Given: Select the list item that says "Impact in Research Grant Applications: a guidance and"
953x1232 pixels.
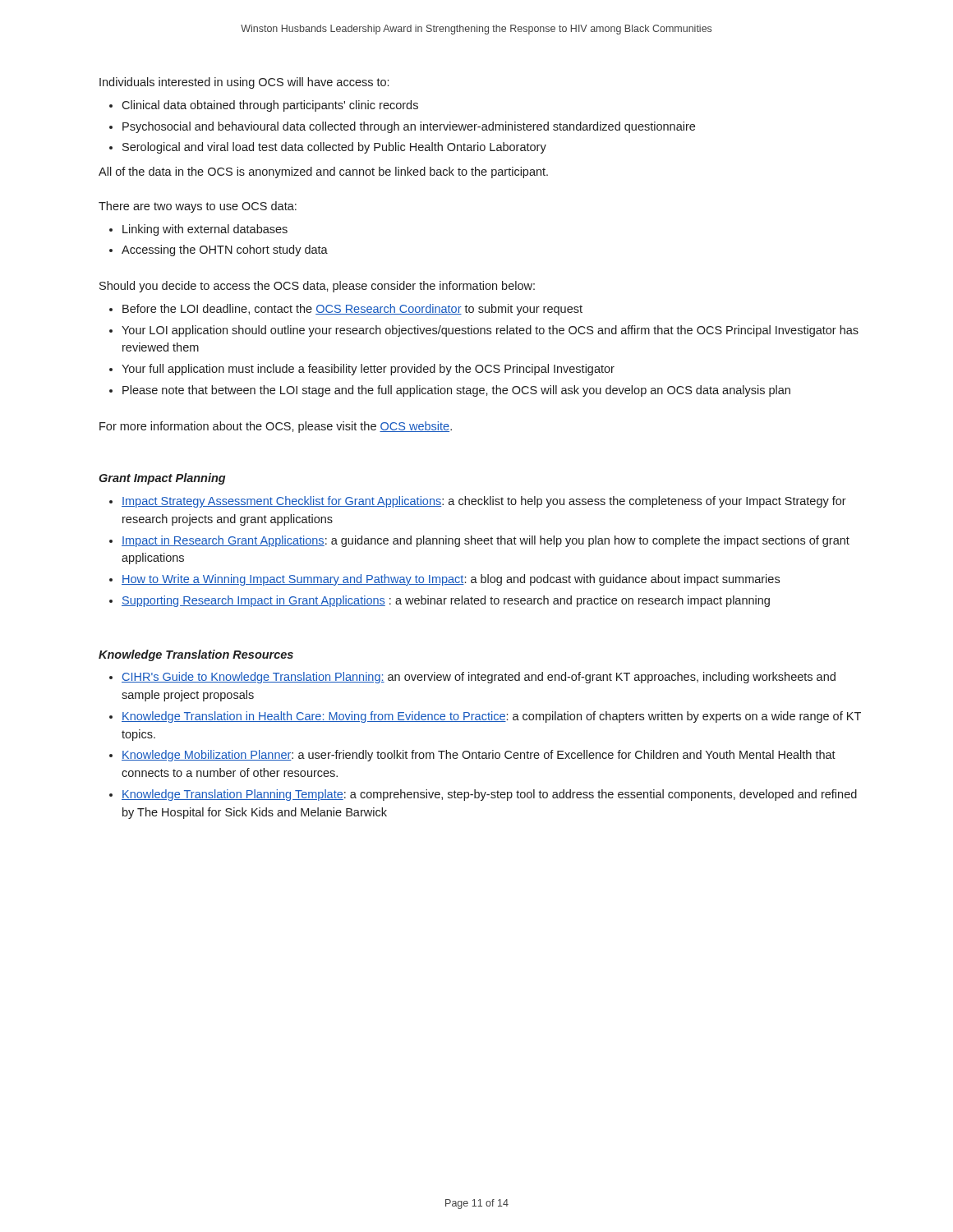Looking at the screenshot, I should pos(485,549).
